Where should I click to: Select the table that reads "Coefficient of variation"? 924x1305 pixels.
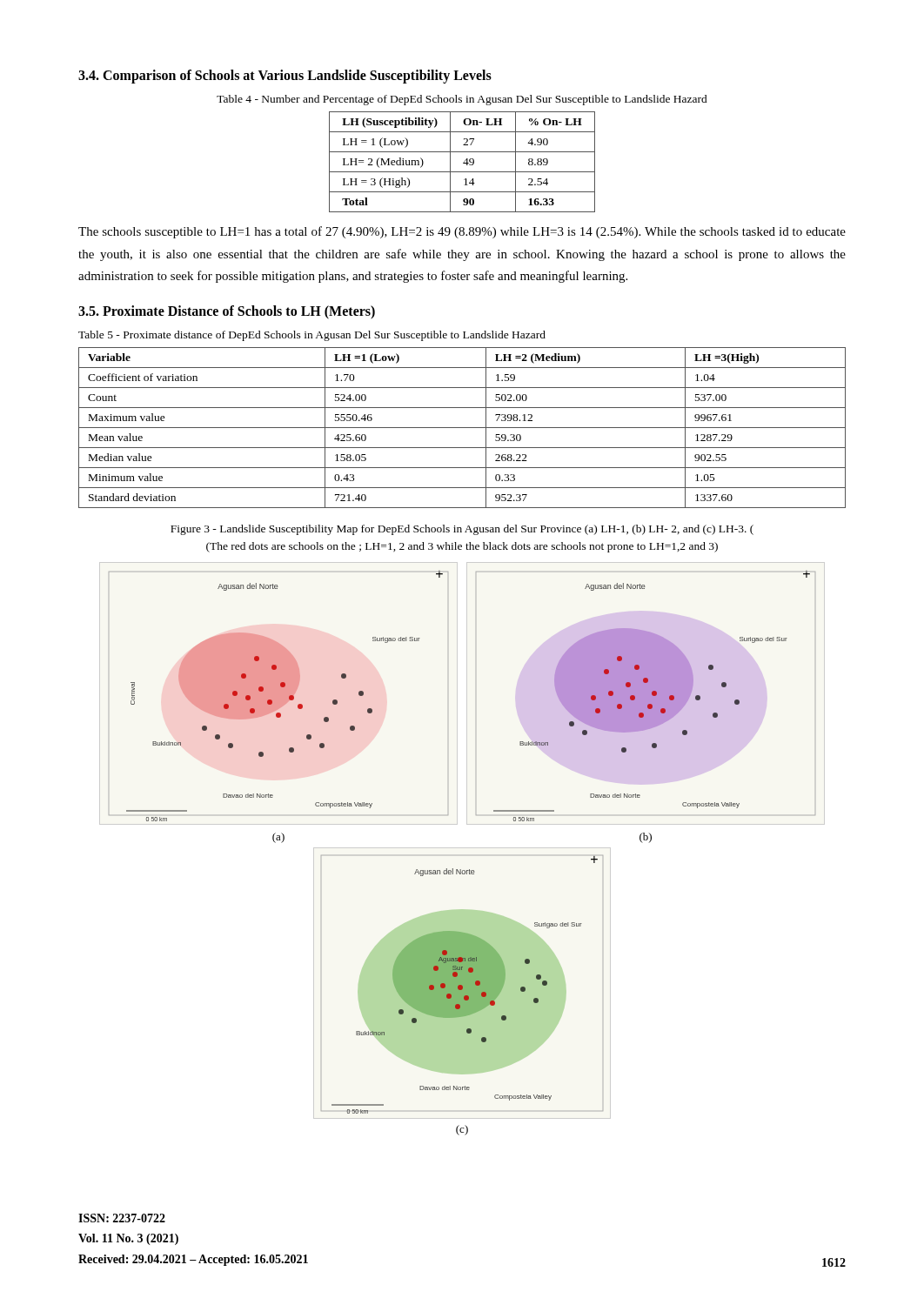coord(462,427)
